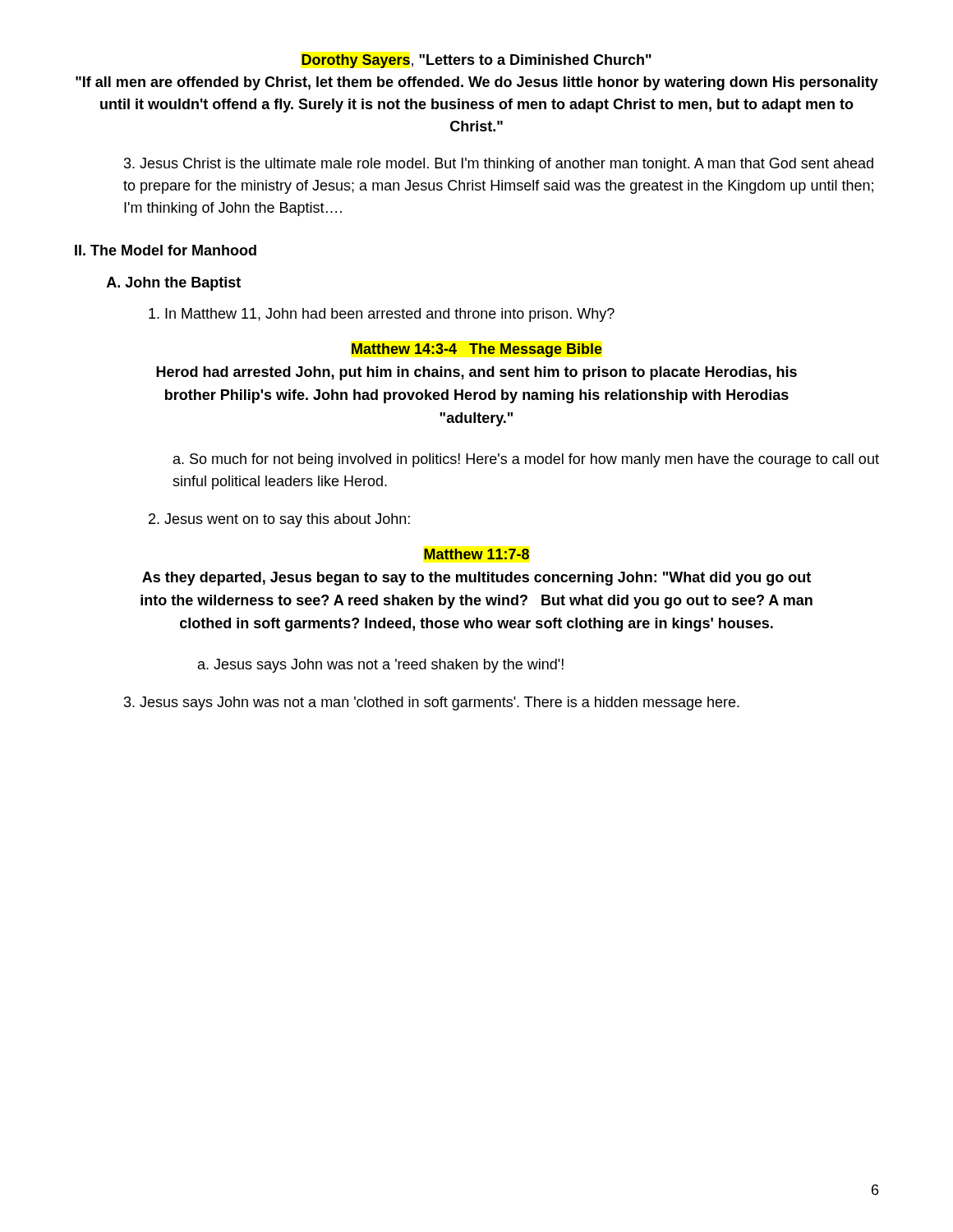Screen dimensions: 1232x953
Task: Locate the caption that reads "Matthew 14:3-4 The Message Bible"
Action: (x=476, y=349)
